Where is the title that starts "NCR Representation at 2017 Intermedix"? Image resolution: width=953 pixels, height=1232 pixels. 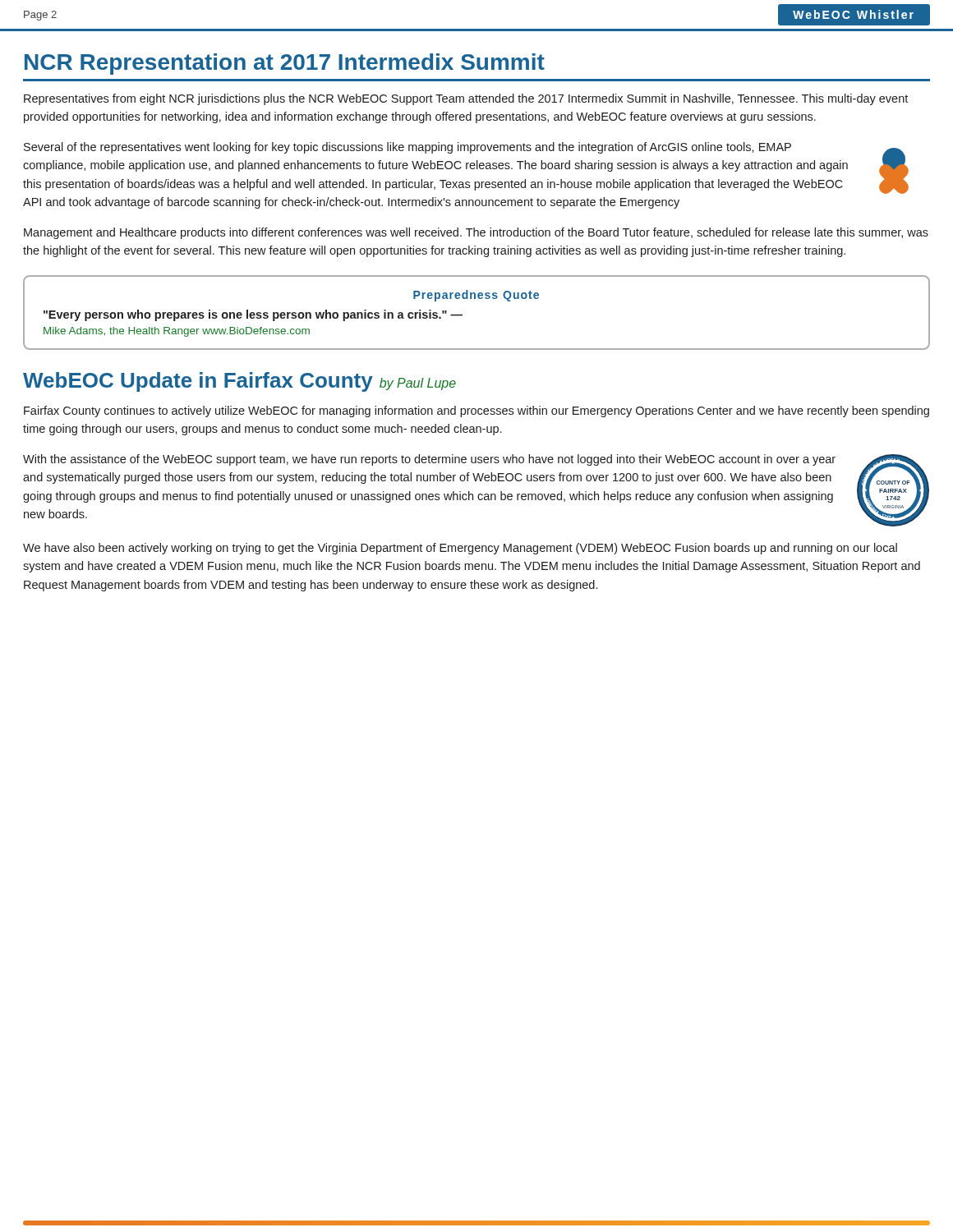click(284, 62)
